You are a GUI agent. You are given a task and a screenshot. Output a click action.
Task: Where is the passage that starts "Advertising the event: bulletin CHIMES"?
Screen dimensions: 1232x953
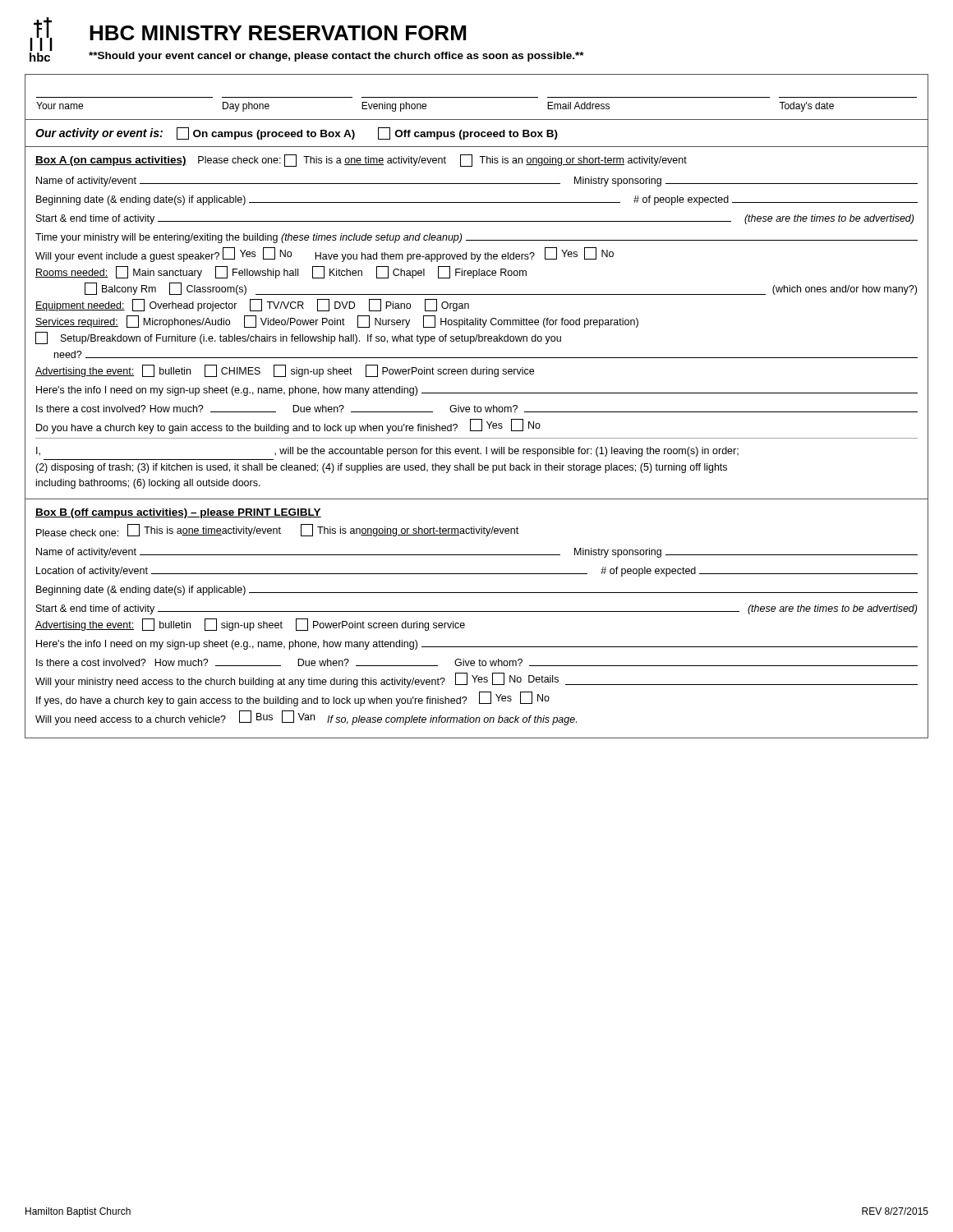pos(285,371)
